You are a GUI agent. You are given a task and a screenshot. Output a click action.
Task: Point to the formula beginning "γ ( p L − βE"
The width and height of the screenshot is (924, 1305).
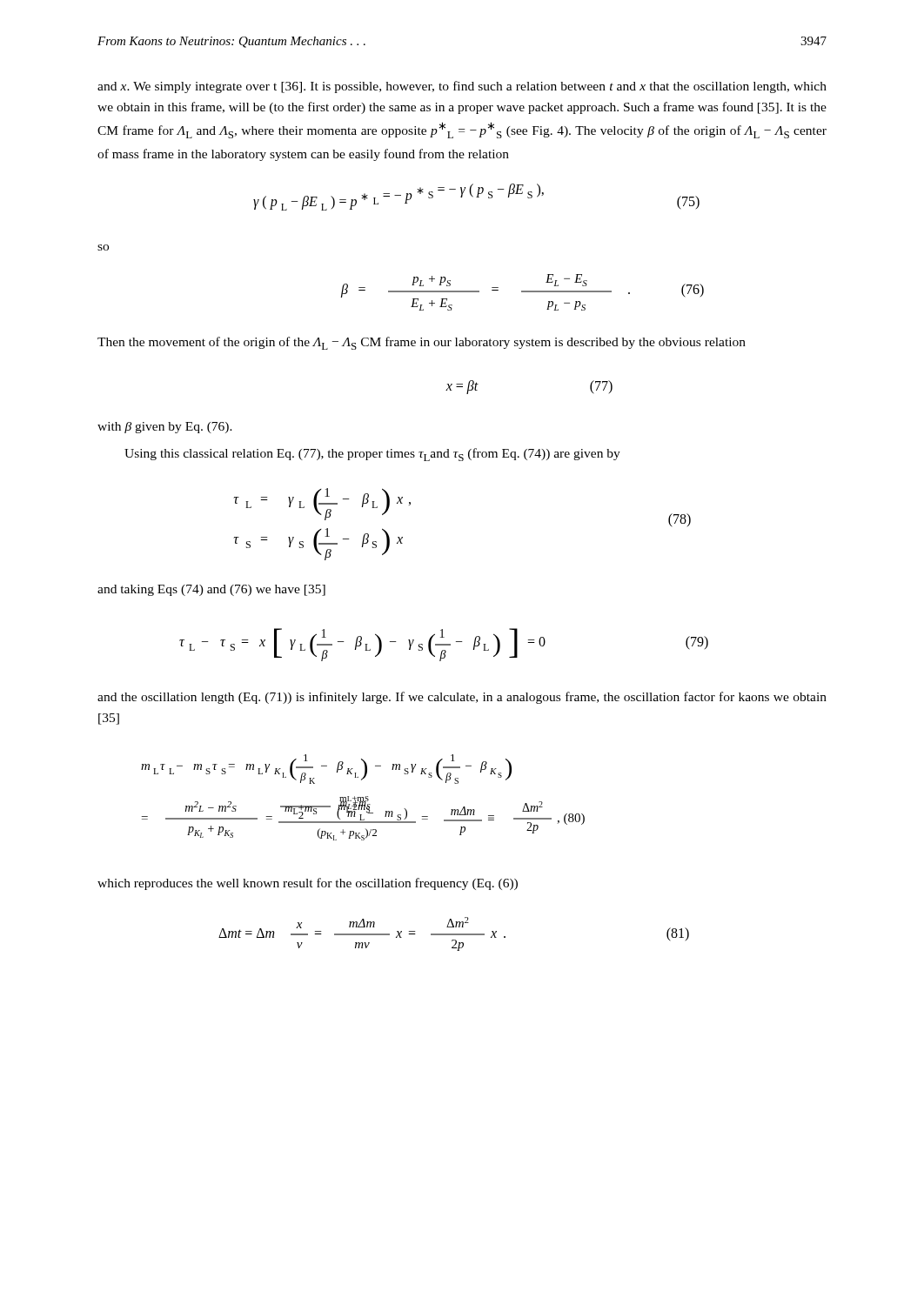click(x=462, y=200)
